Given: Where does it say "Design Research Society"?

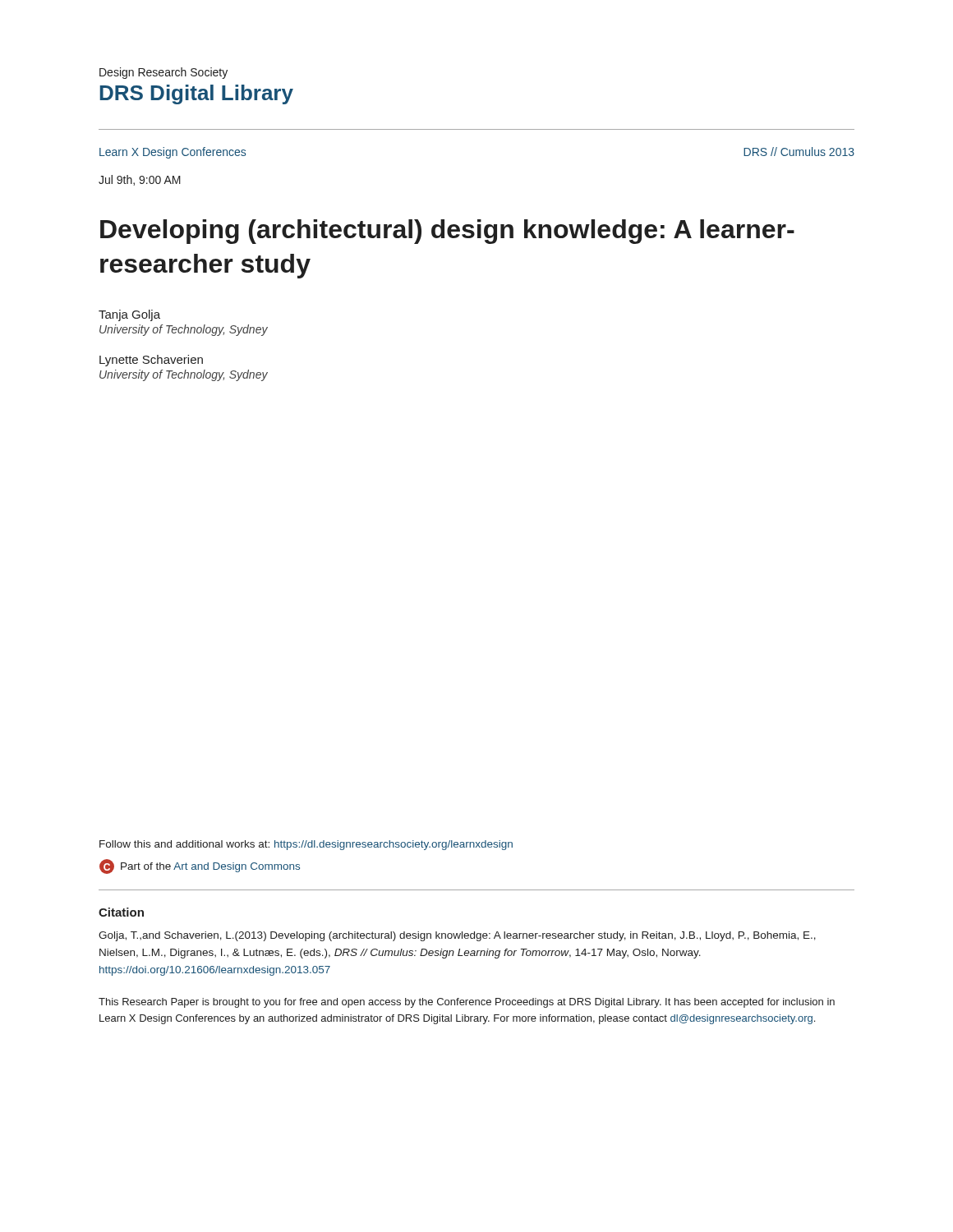Looking at the screenshot, I should tap(163, 72).
